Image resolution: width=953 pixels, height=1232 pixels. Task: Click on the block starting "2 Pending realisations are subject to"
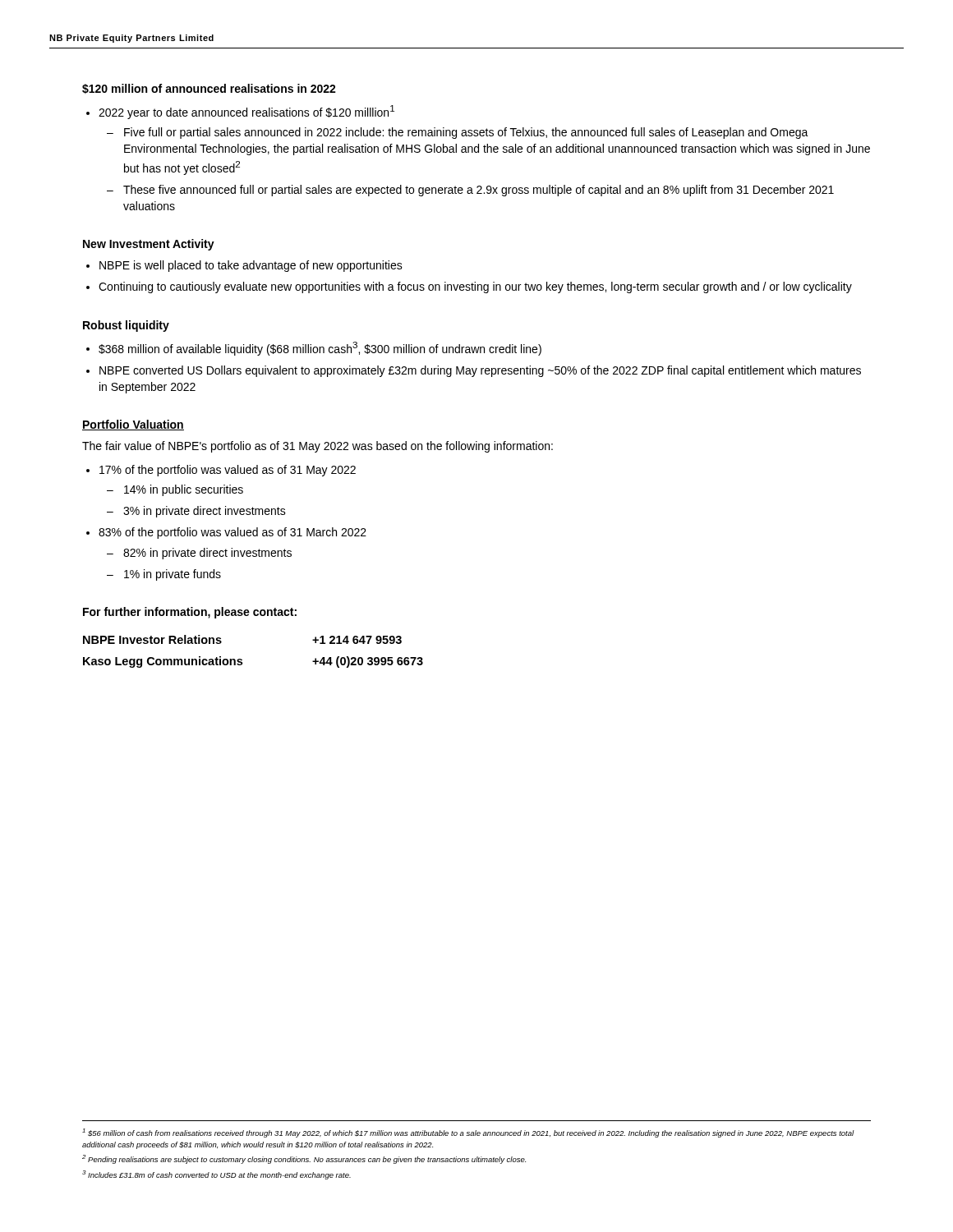coord(305,1159)
